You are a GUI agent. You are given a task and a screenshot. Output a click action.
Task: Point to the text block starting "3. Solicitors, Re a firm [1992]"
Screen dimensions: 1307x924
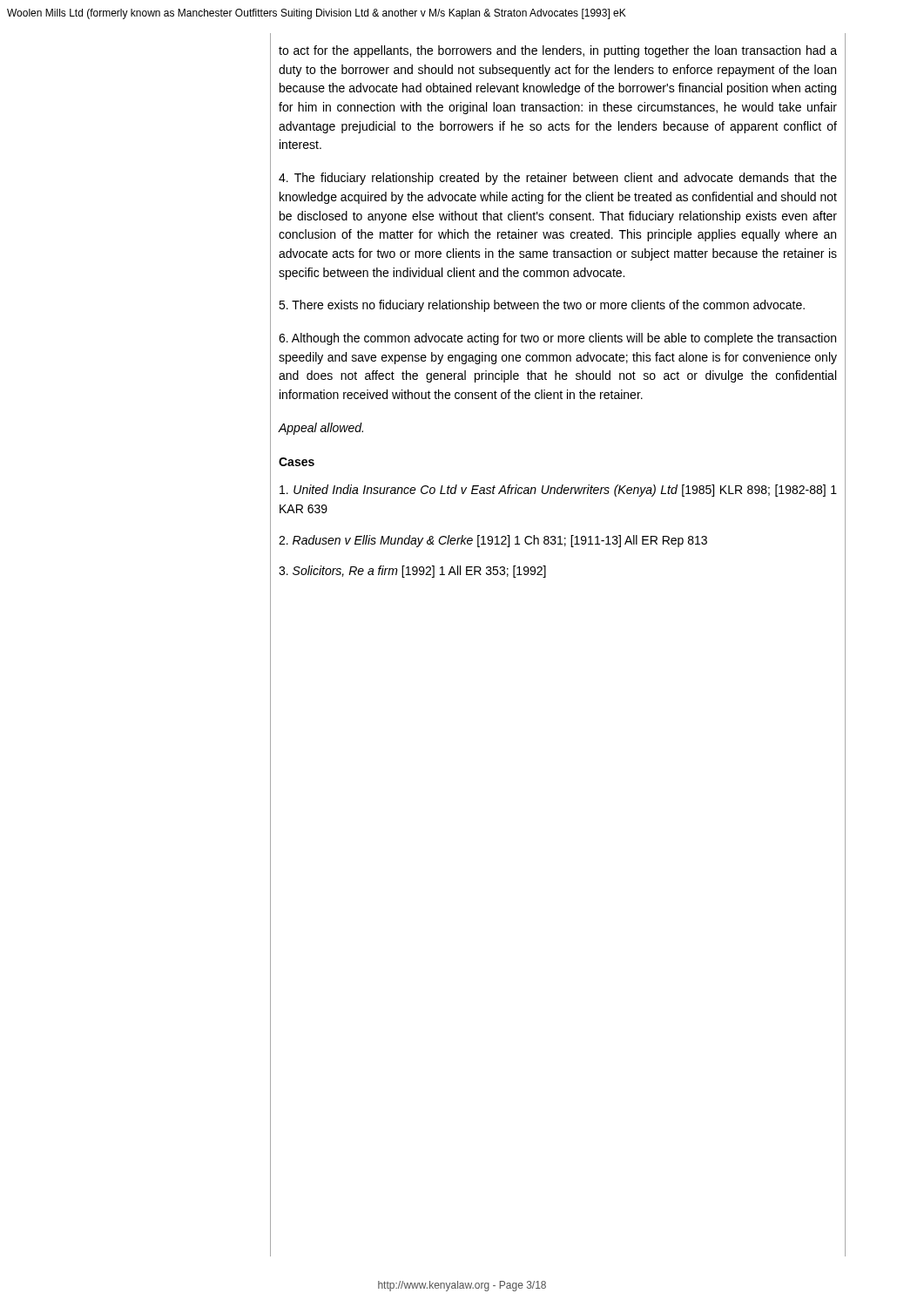pyautogui.click(x=413, y=571)
